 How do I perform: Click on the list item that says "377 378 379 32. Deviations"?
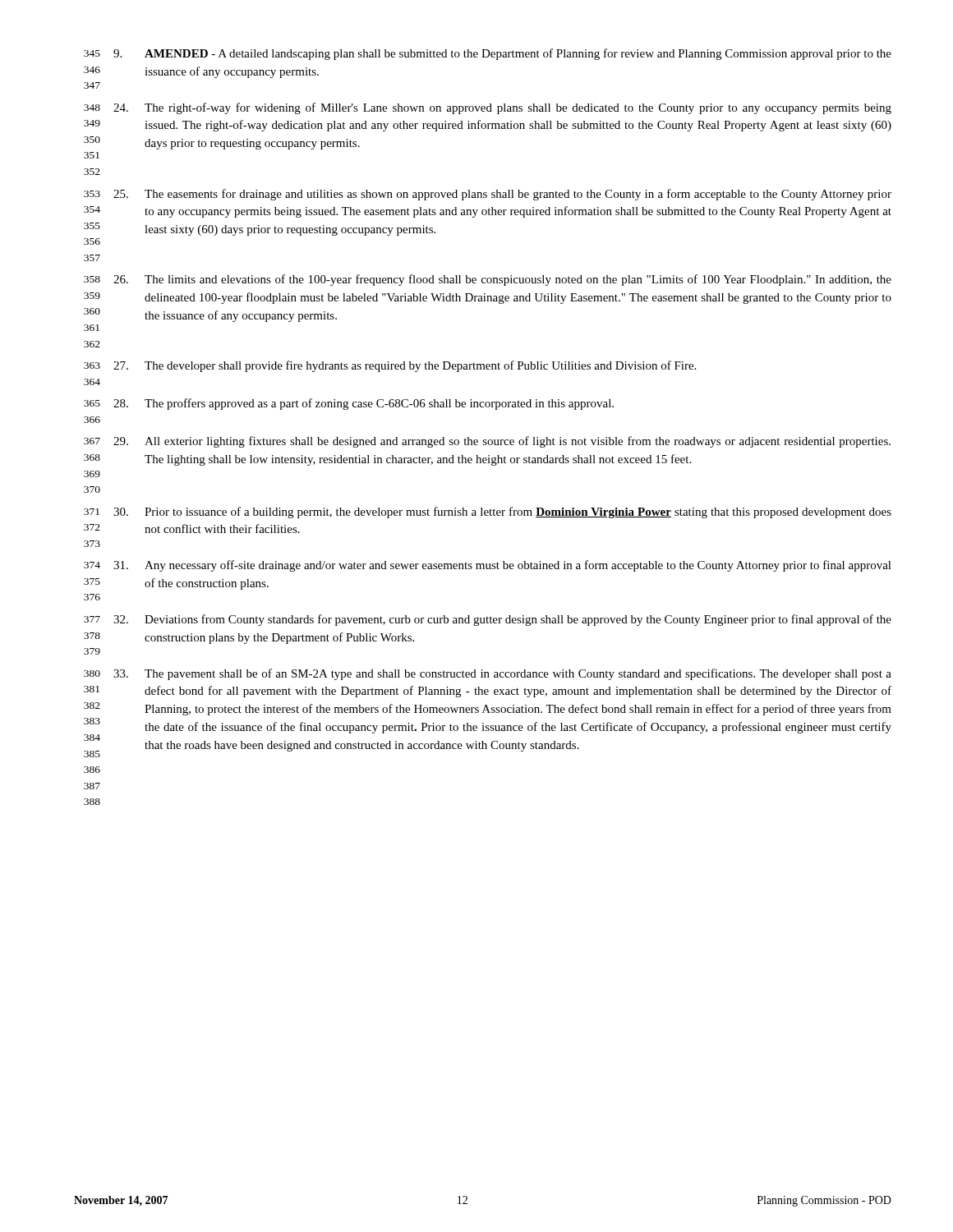[x=483, y=635]
